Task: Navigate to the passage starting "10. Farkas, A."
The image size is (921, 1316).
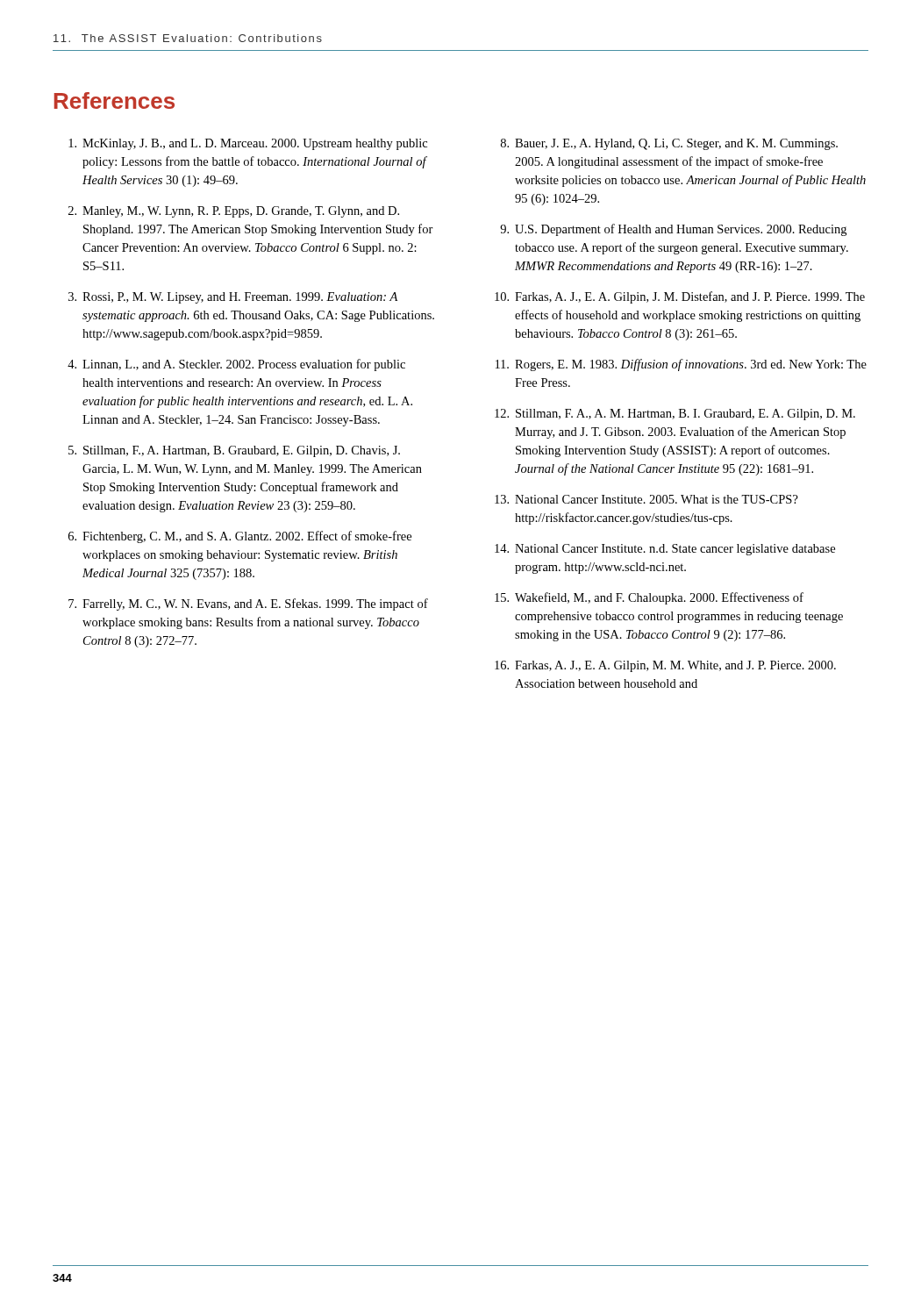Action: click(677, 316)
